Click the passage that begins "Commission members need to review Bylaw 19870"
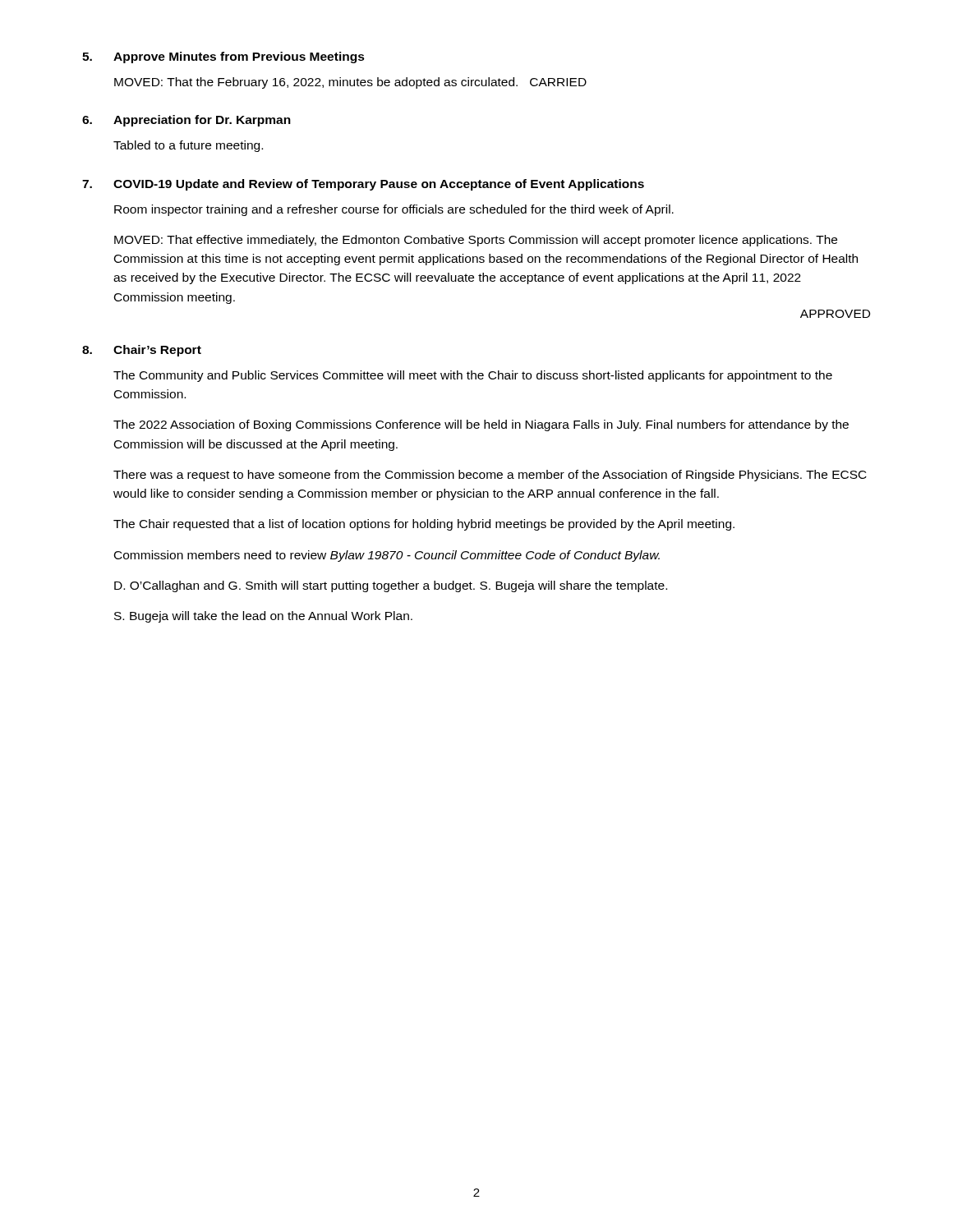The width and height of the screenshot is (953, 1232). pyautogui.click(x=387, y=554)
